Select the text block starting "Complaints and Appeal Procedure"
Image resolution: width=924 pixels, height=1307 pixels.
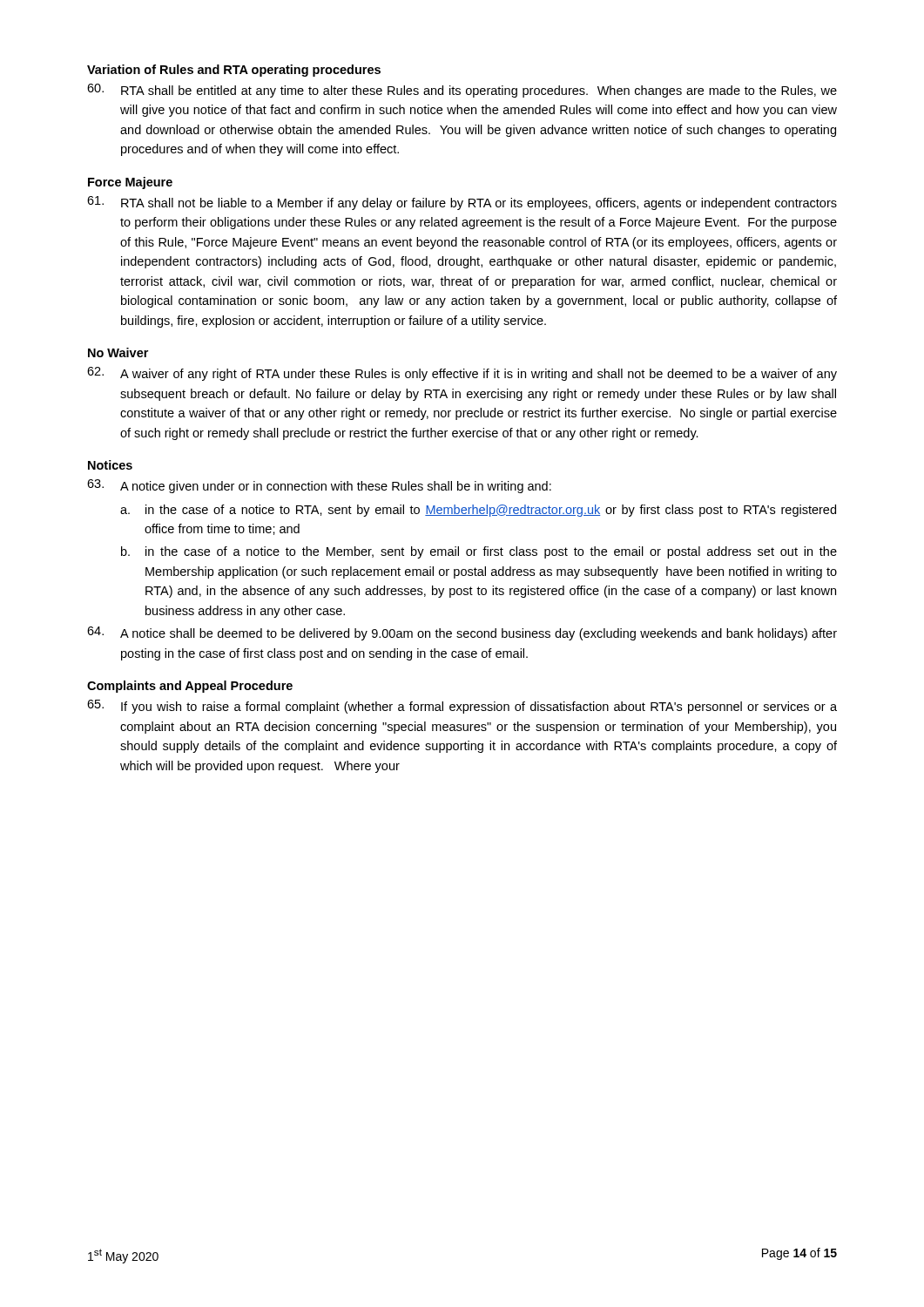coord(190,686)
